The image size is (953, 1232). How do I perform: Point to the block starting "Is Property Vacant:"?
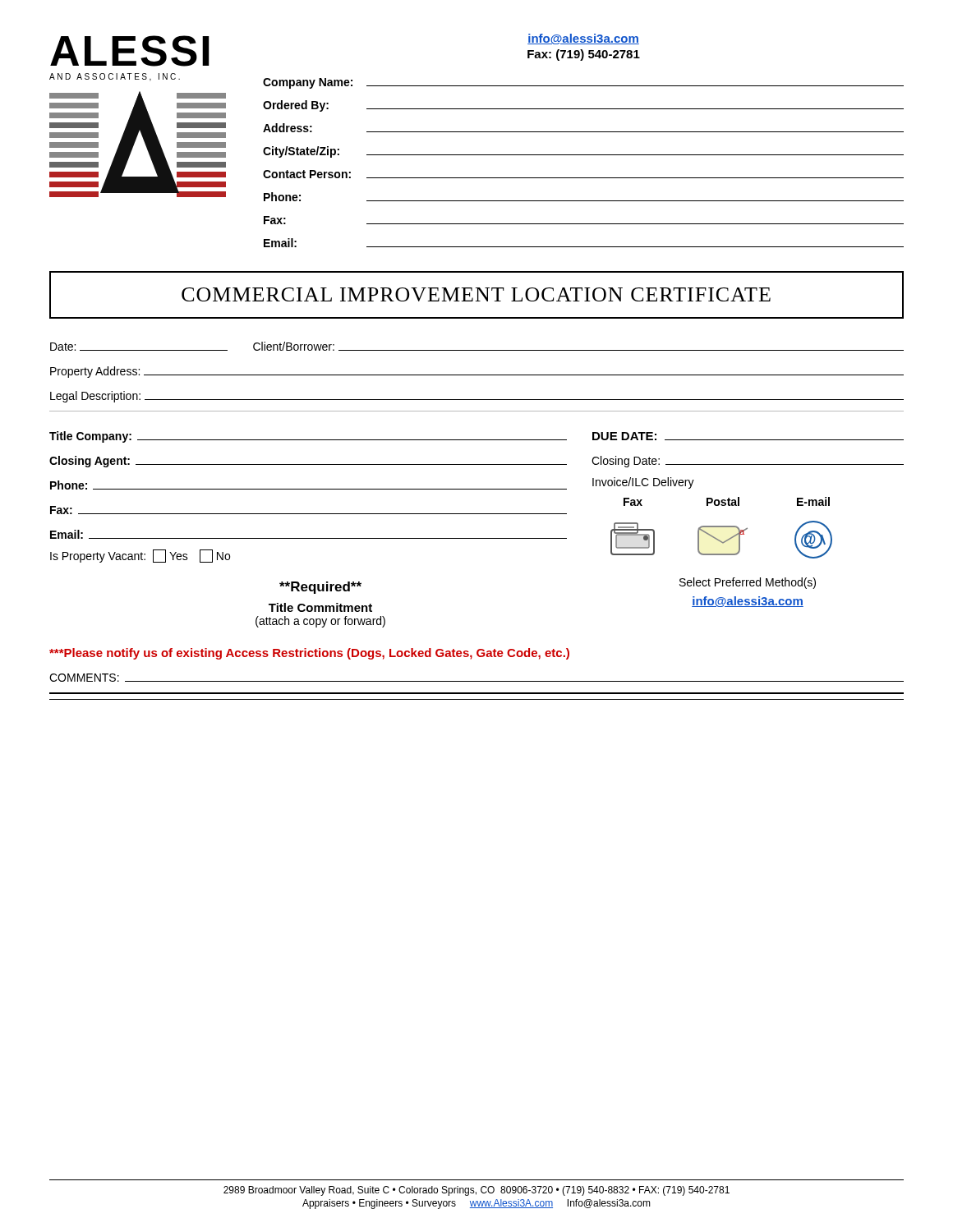click(140, 556)
